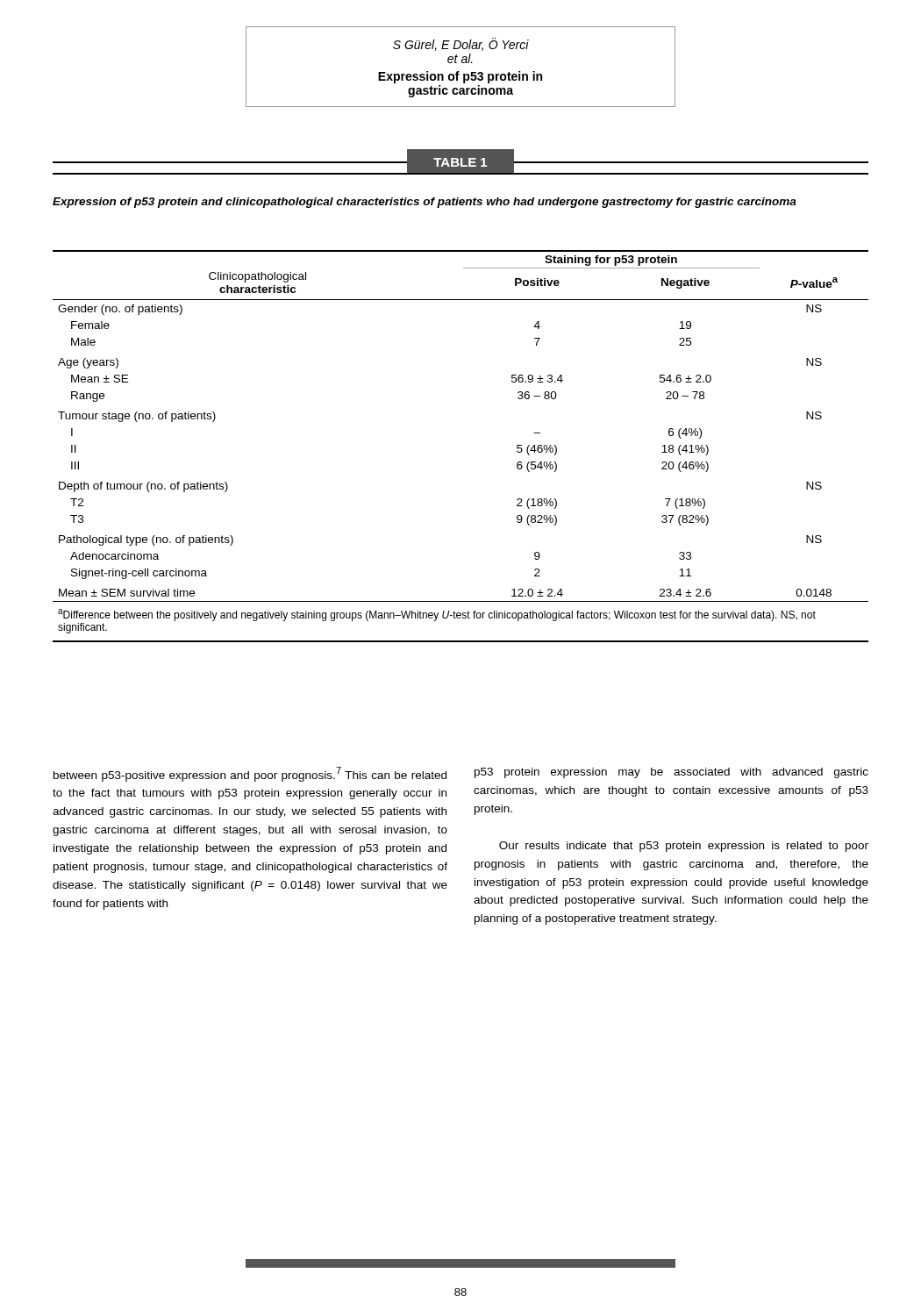
Task: Where is the passage that starts "between p53-positive expression and poor"?
Action: point(250,837)
